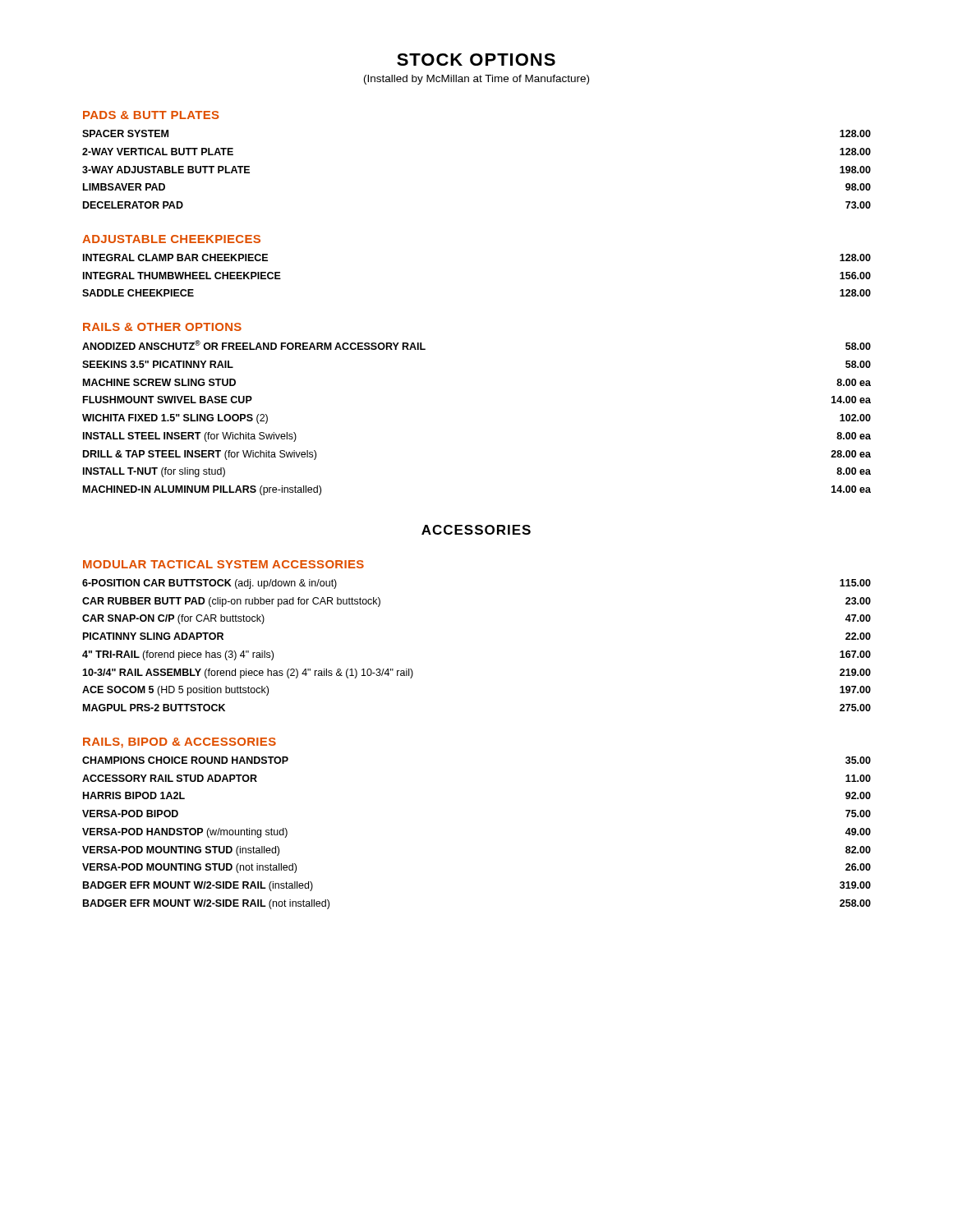Image resolution: width=953 pixels, height=1232 pixels.
Task: Point to "ADJUSTABLE CHEEKPIECES"
Action: click(x=172, y=238)
